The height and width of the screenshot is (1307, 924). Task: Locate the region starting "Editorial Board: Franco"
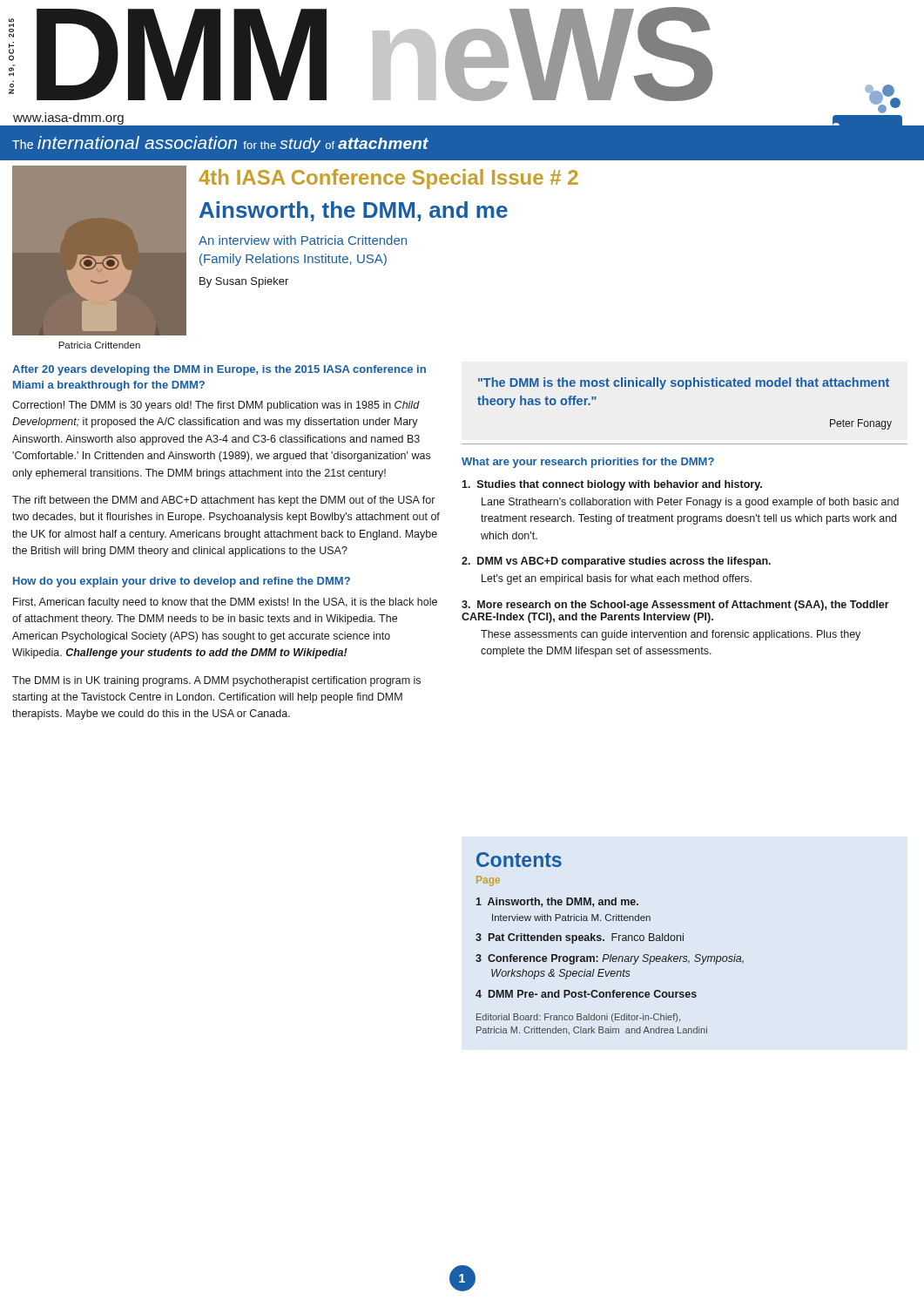click(592, 1024)
